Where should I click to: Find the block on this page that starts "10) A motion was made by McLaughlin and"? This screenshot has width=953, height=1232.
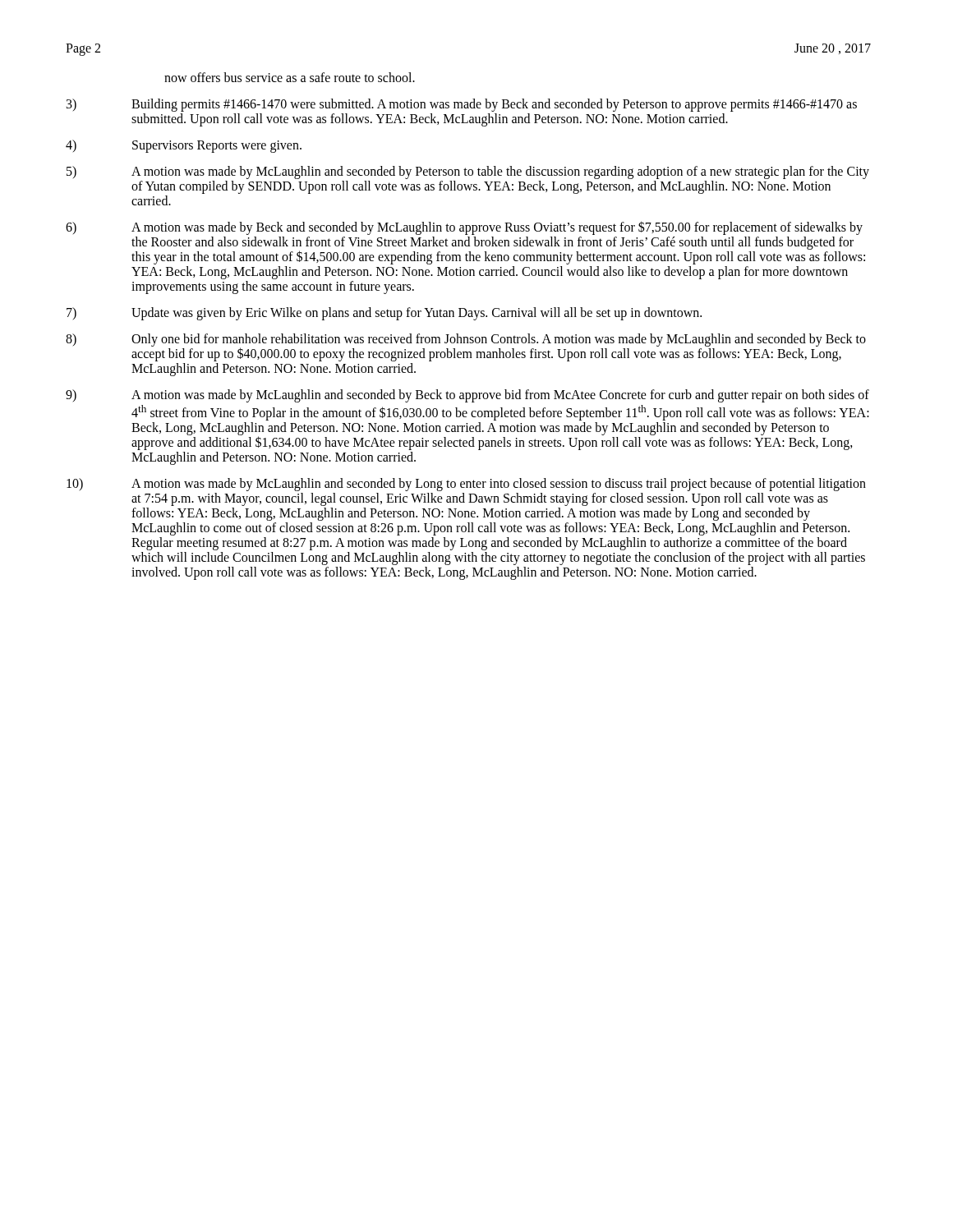[468, 528]
